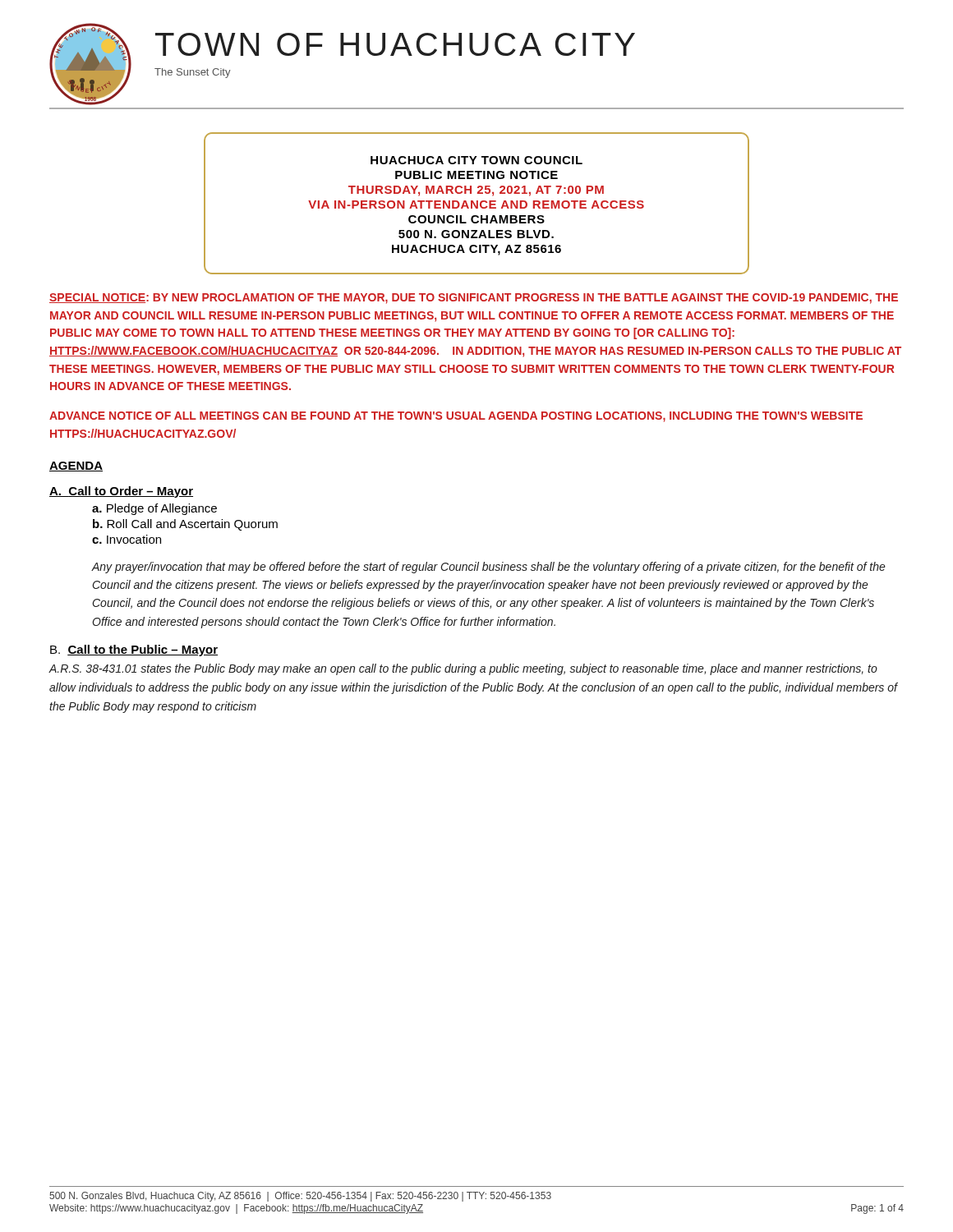Click on the element starting "SPECIAL NOTICE: BY NEW PROCLAMATION"
Viewport: 953px width, 1232px height.
[x=475, y=342]
